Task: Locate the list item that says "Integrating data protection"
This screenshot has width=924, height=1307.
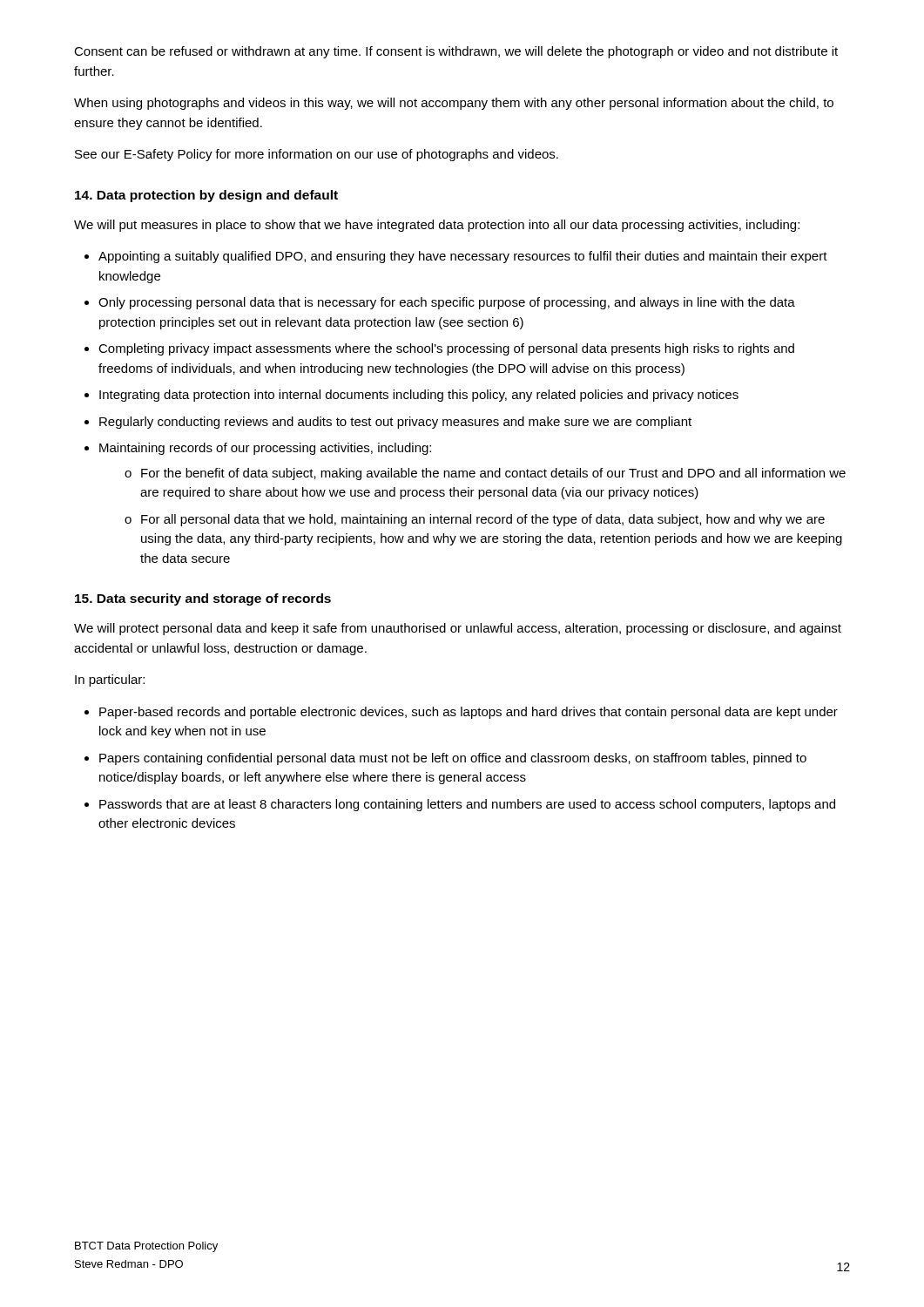Action: click(x=419, y=394)
